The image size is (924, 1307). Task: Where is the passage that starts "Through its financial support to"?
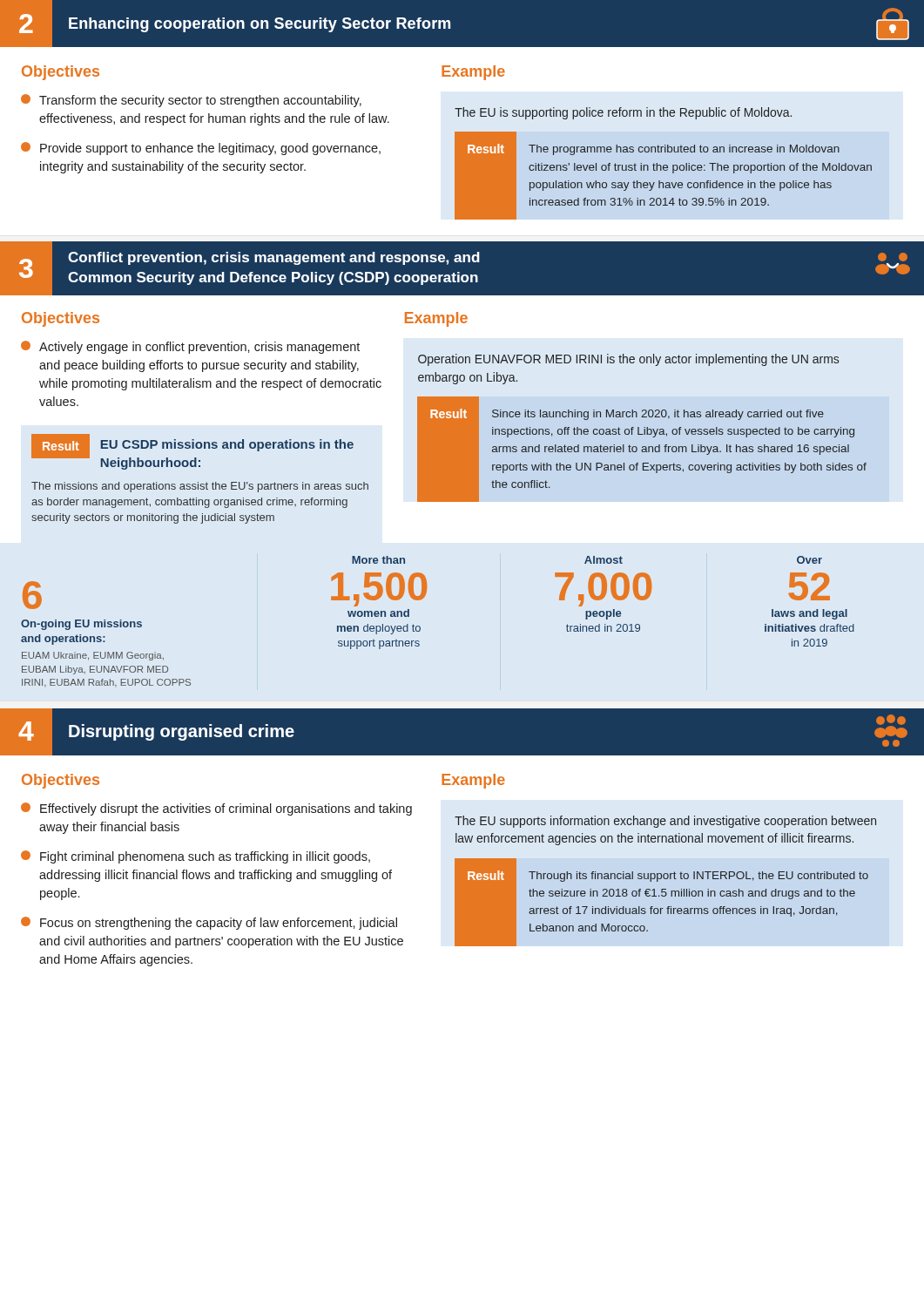click(x=698, y=901)
